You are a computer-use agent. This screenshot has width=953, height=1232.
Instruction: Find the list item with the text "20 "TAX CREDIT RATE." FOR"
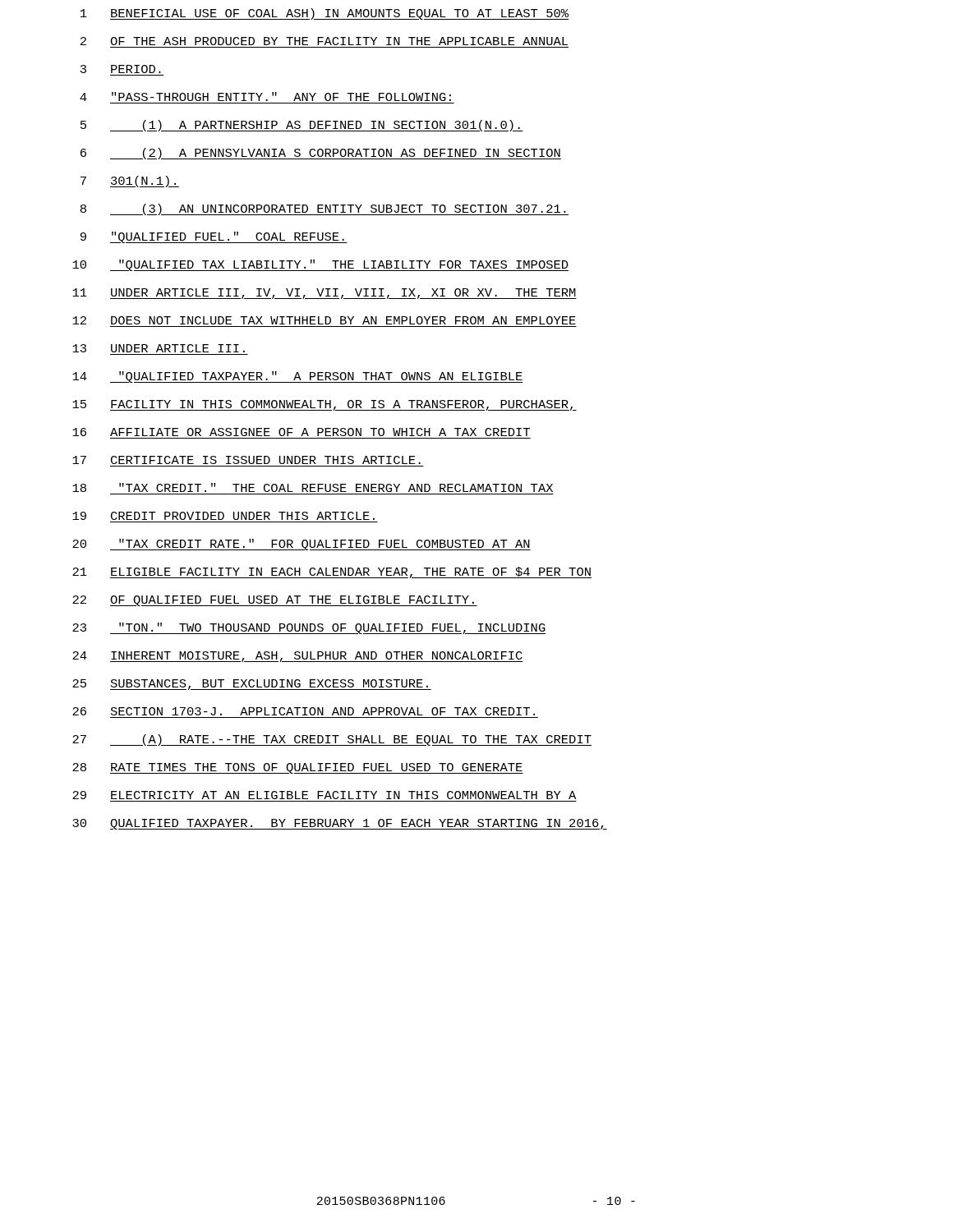476,545
